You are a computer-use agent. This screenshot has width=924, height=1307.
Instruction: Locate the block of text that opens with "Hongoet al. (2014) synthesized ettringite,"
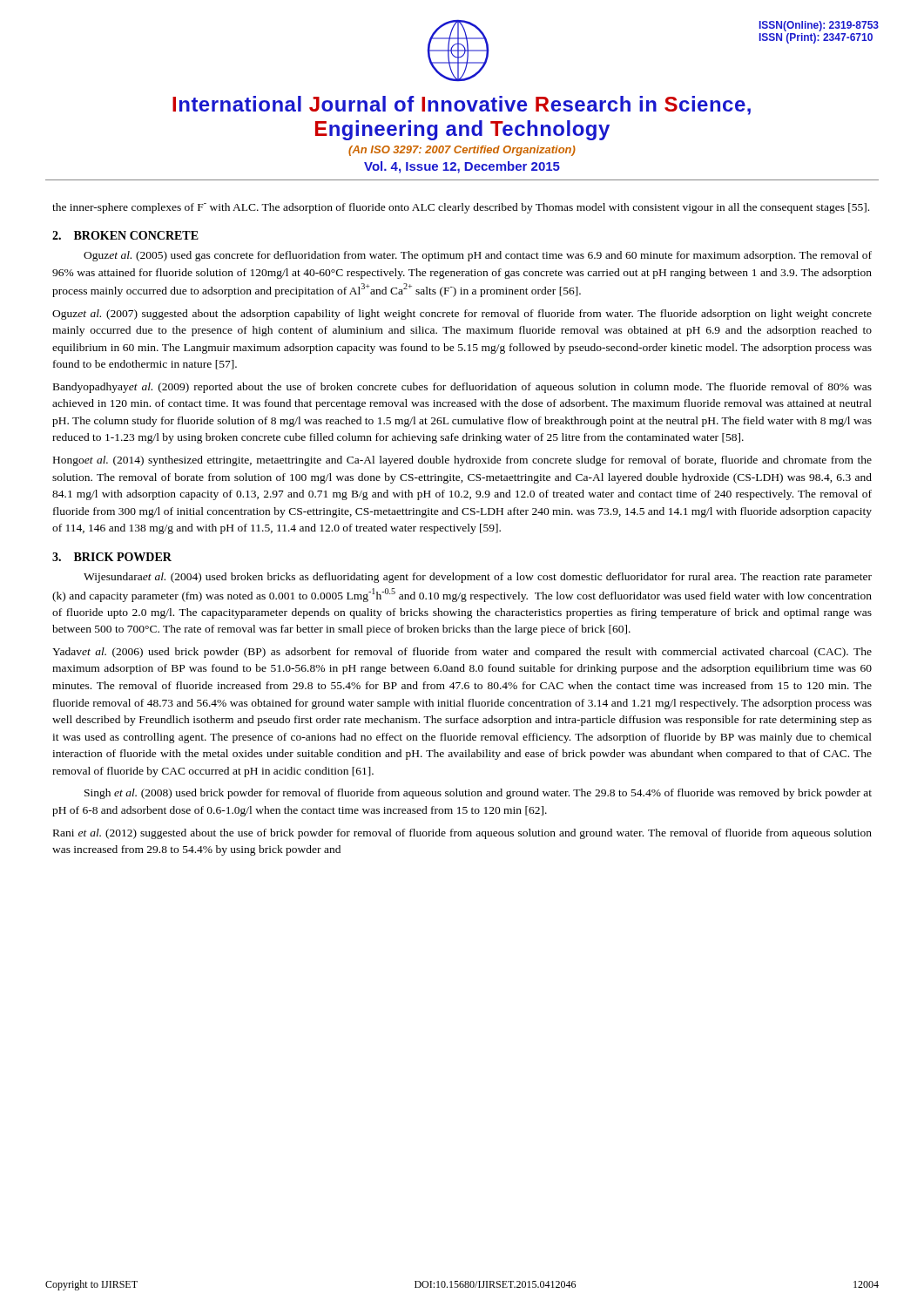[462, 494]
